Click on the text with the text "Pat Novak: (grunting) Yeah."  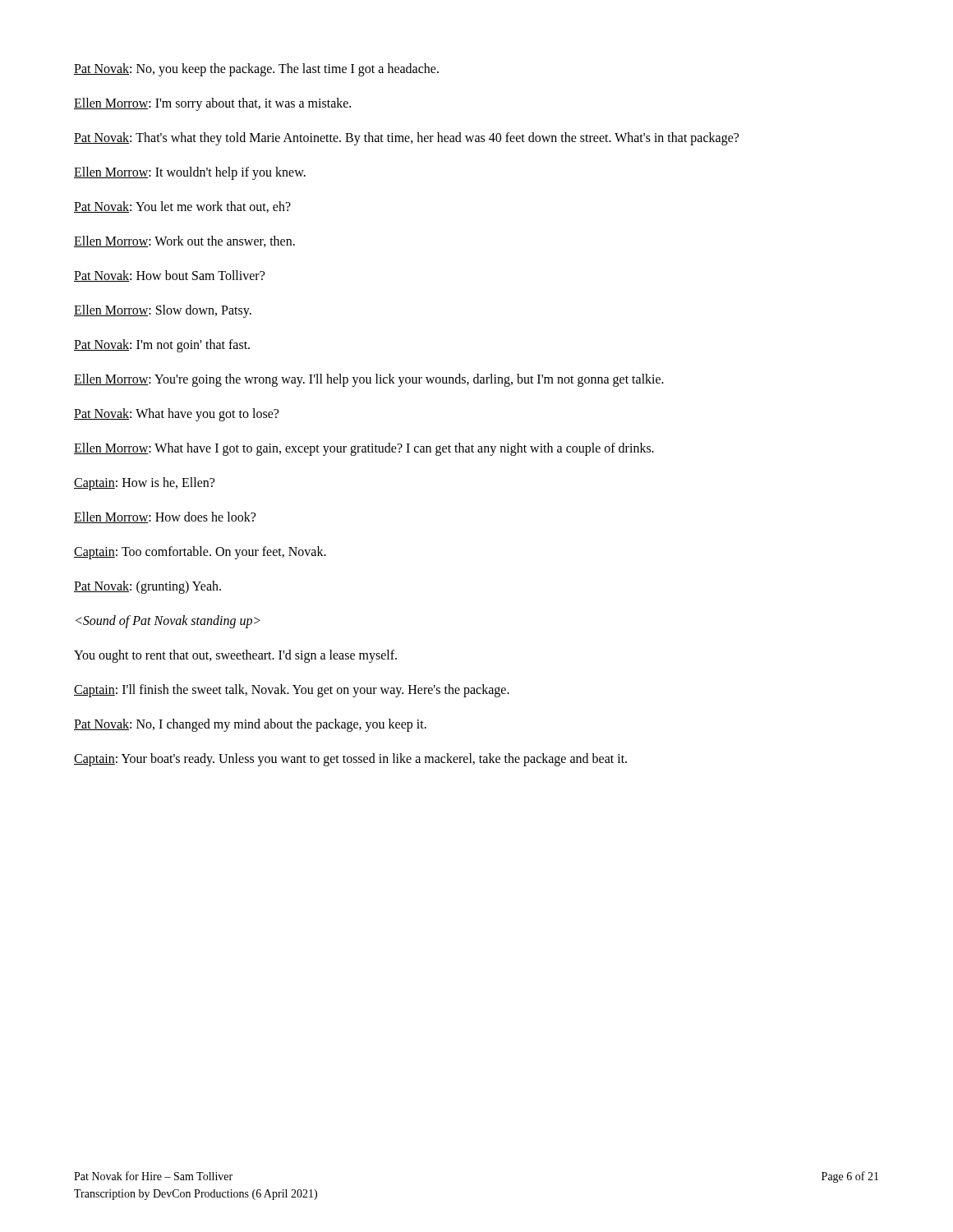[148, 586]
